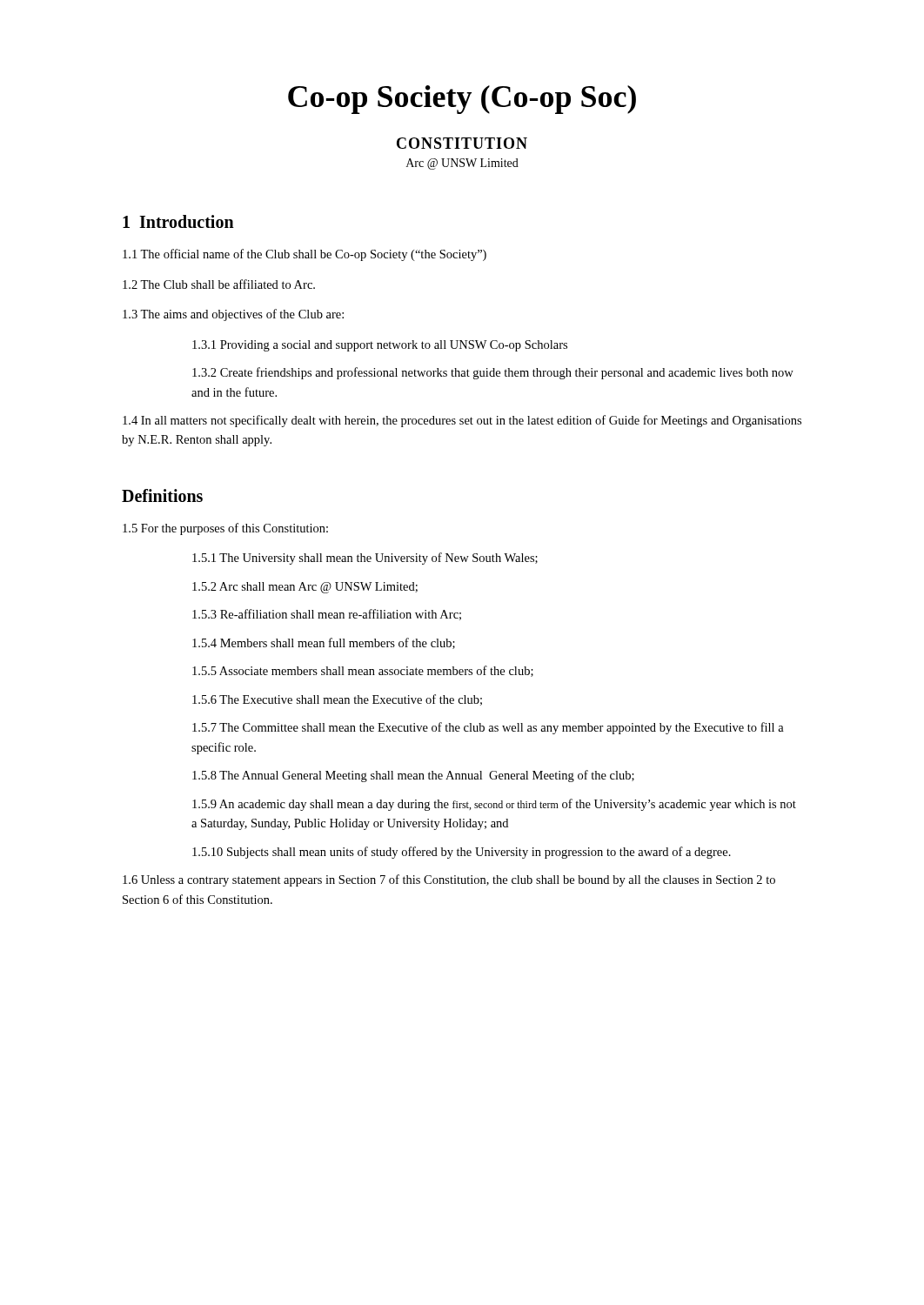The image size is (924, 1305).
Task: Find the passage starting "Arc @ UNSW"
Action: pyautogui.click(x=462, y=163)
